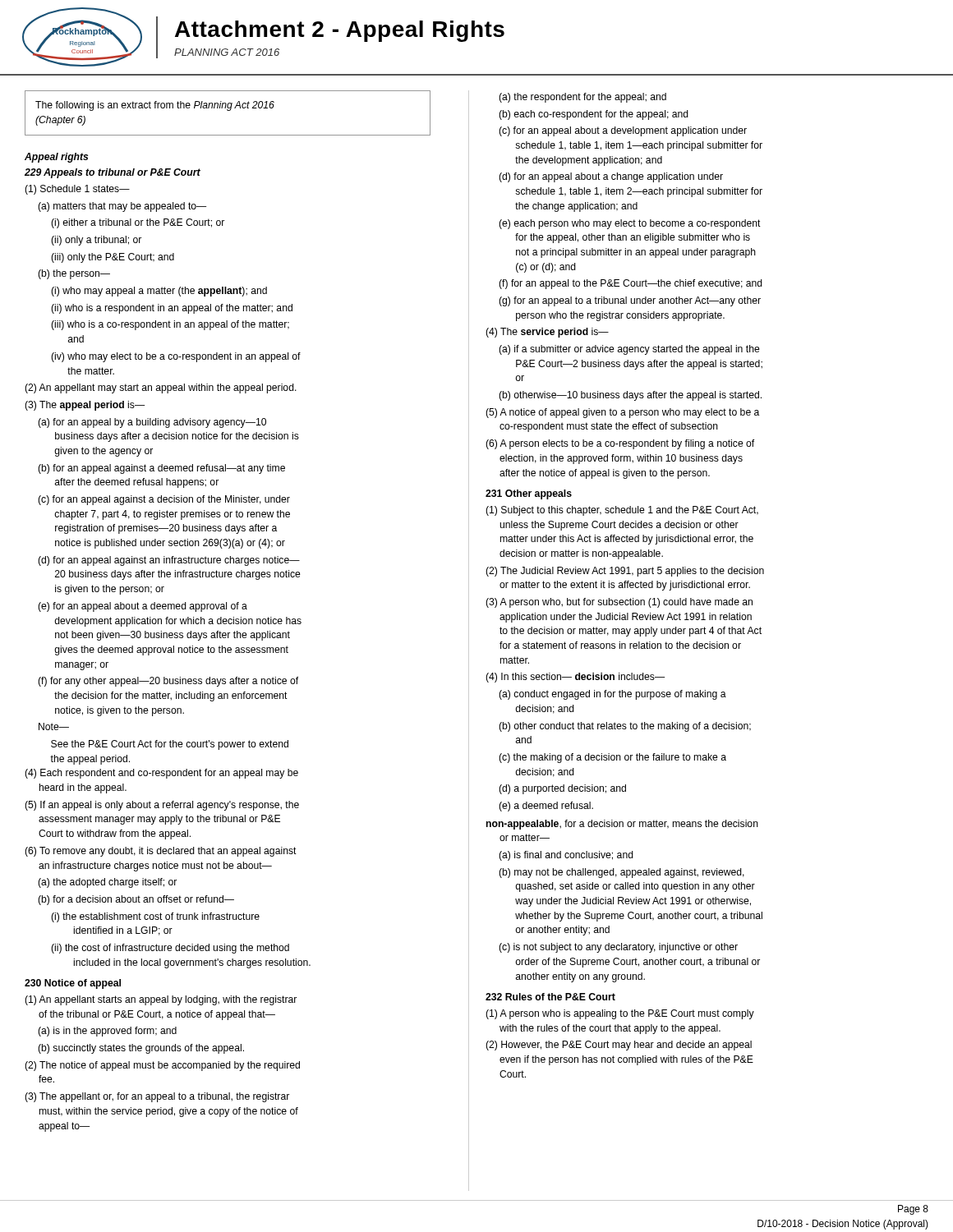
Task: Select the passage starting "(1) Schedule 1 states—"
Action: click(77, 189)
